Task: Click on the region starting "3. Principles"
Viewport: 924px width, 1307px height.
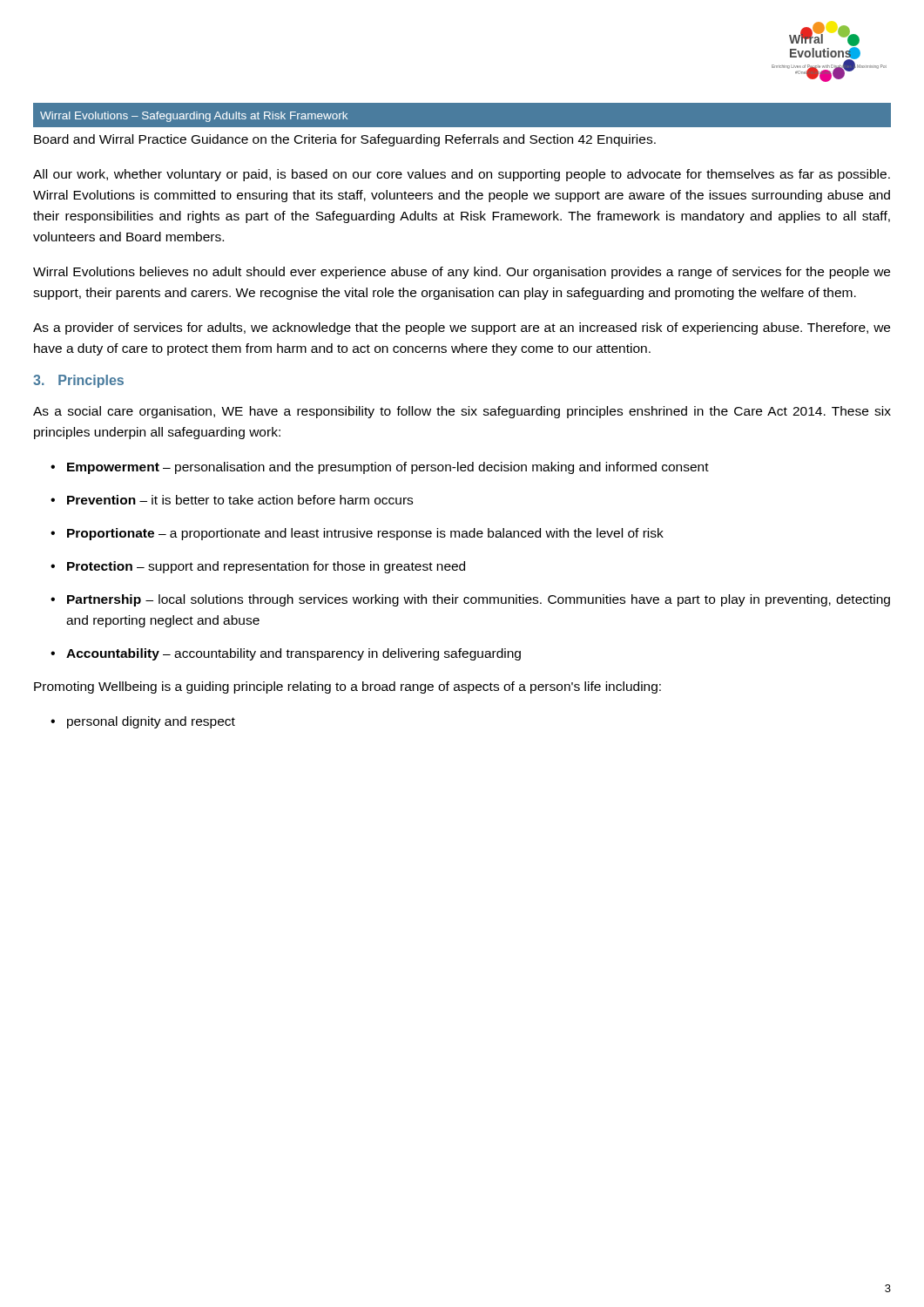Action: click(79, 380)
